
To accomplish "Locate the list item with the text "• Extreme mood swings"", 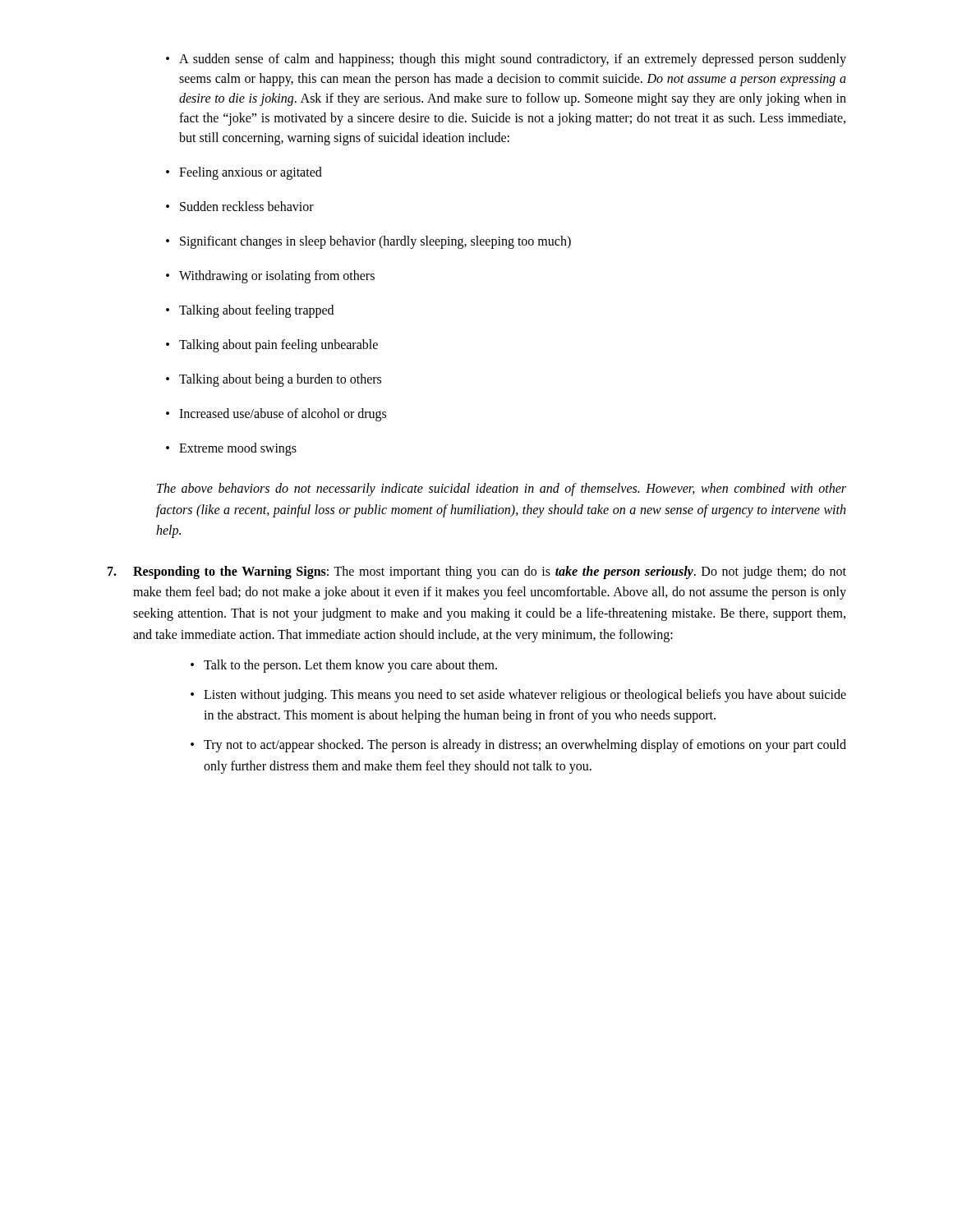I will [x=231, y=449].
